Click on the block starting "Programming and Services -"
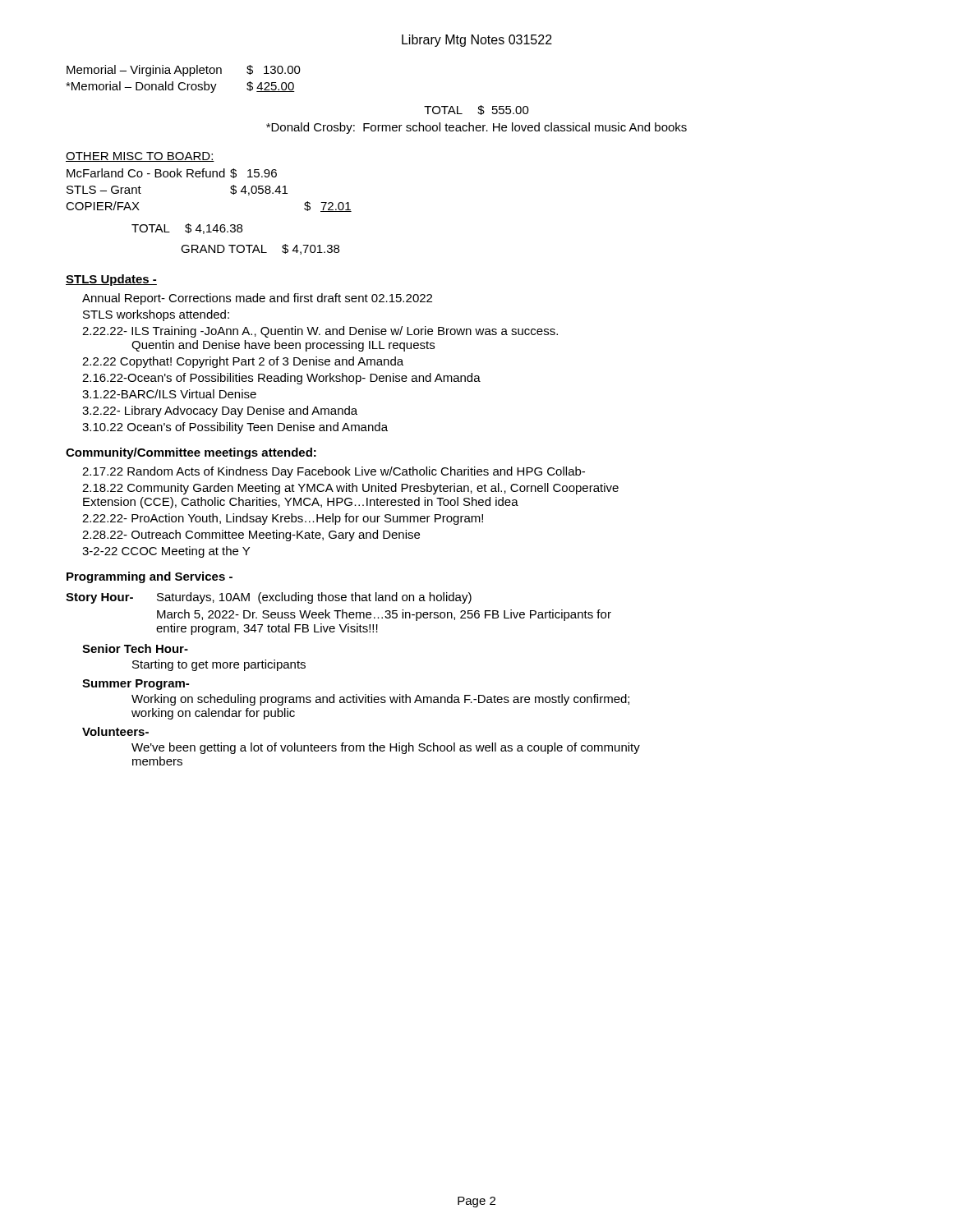Screen dimensions: 1232x953 (x=149, y=576)
